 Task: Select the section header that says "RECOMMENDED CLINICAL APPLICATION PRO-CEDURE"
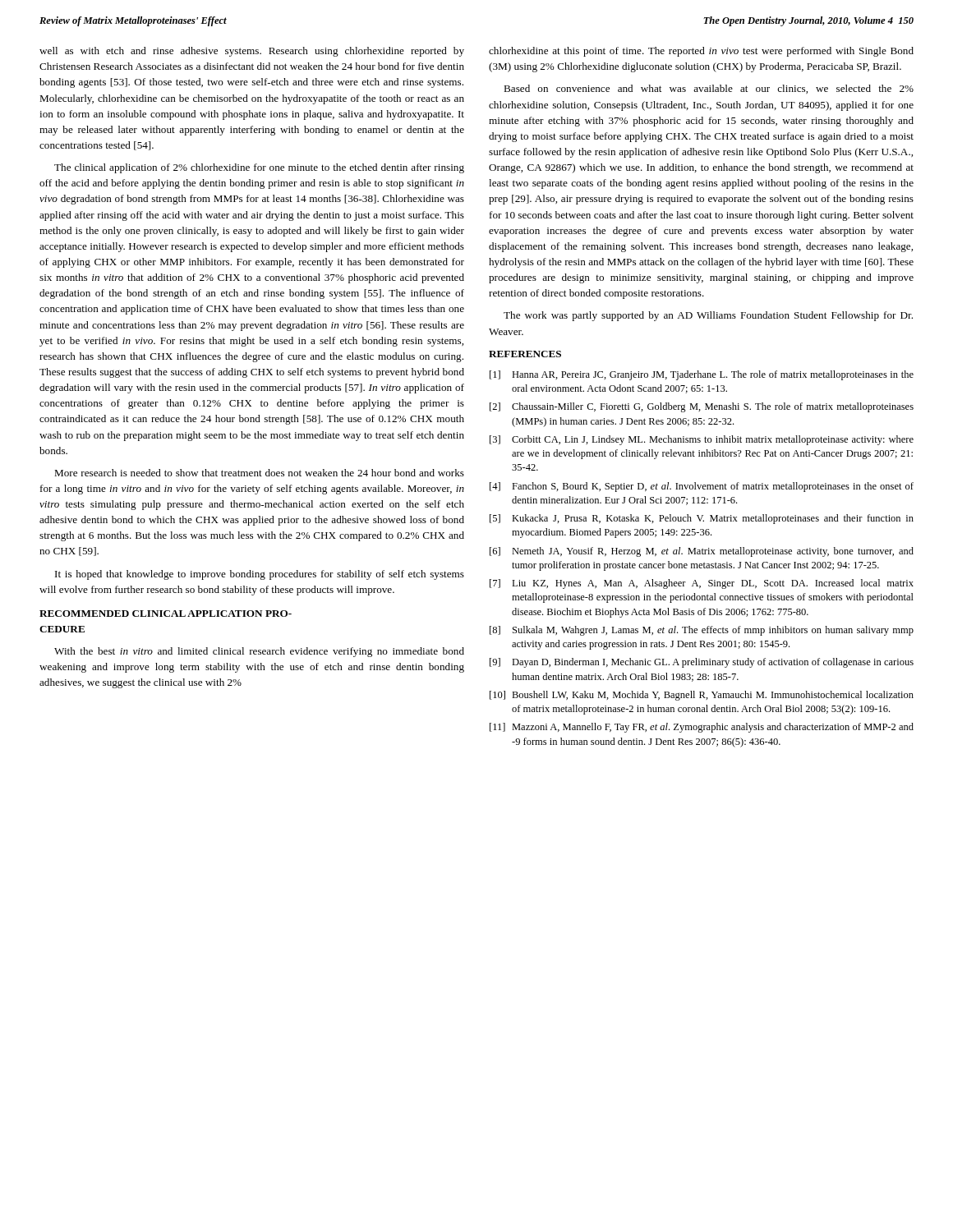252,621
